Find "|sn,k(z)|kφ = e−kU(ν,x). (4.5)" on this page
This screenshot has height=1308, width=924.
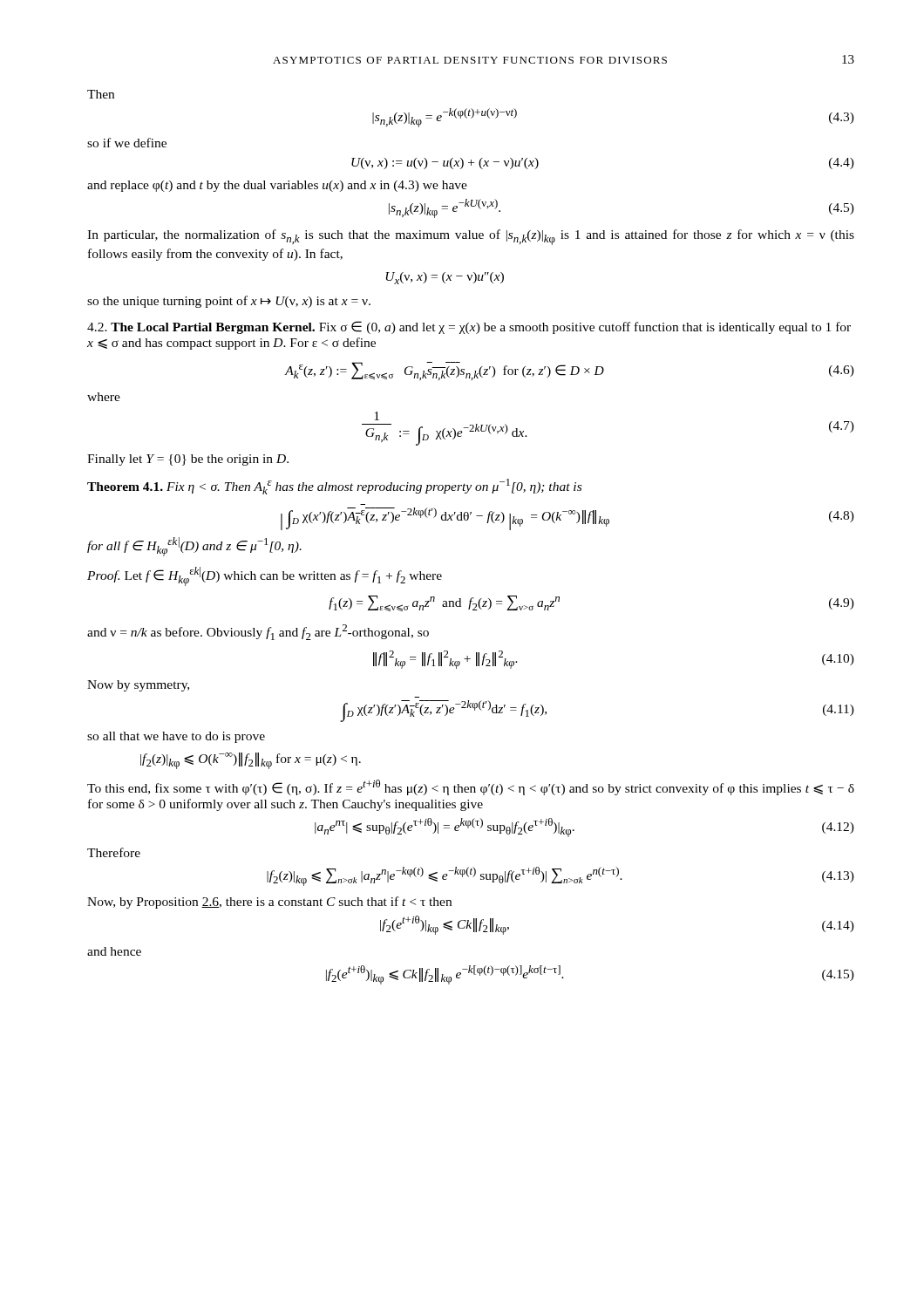[x=471, y=208]
